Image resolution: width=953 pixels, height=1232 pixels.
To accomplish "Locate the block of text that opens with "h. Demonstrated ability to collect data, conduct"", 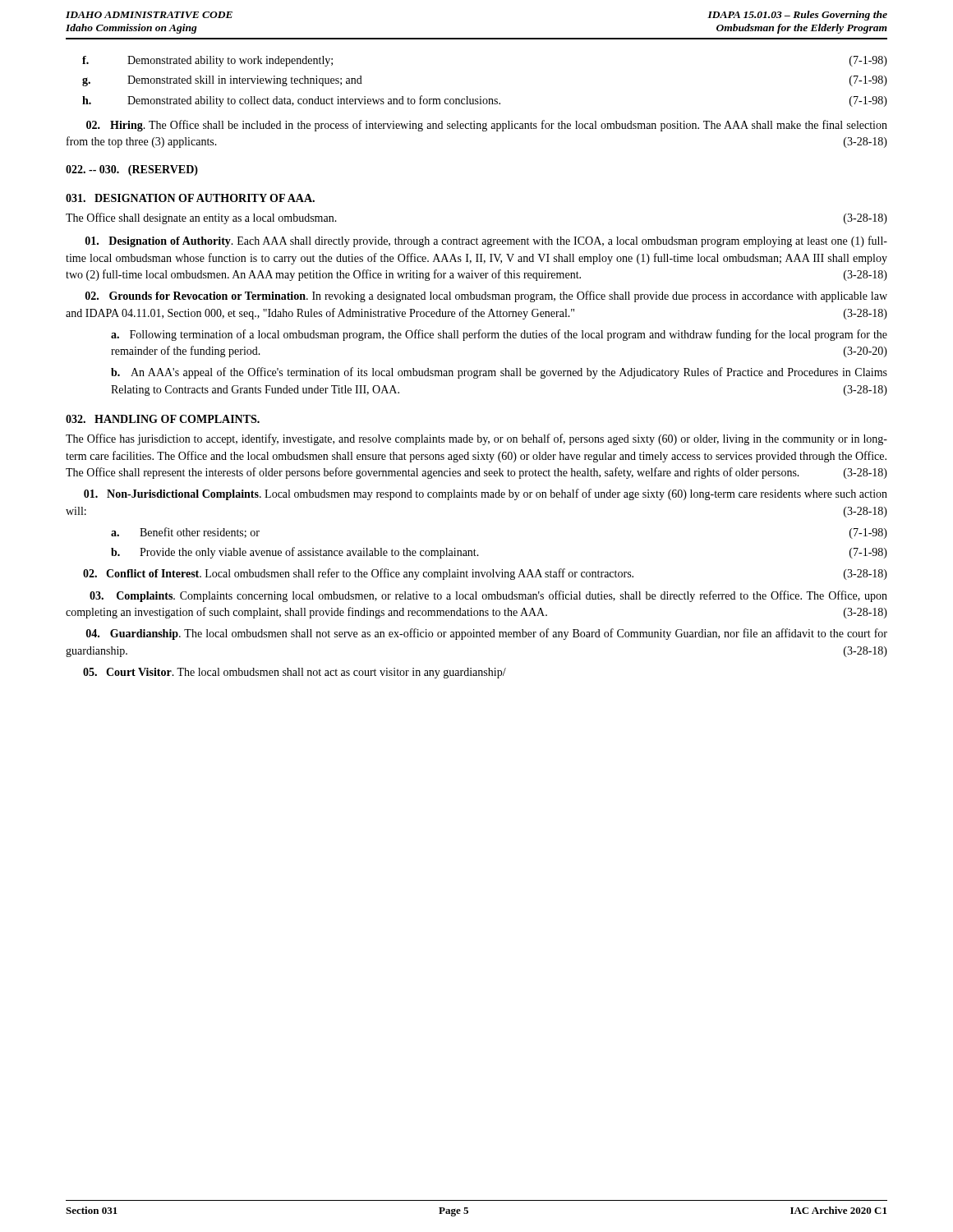I will click(476, 101).
